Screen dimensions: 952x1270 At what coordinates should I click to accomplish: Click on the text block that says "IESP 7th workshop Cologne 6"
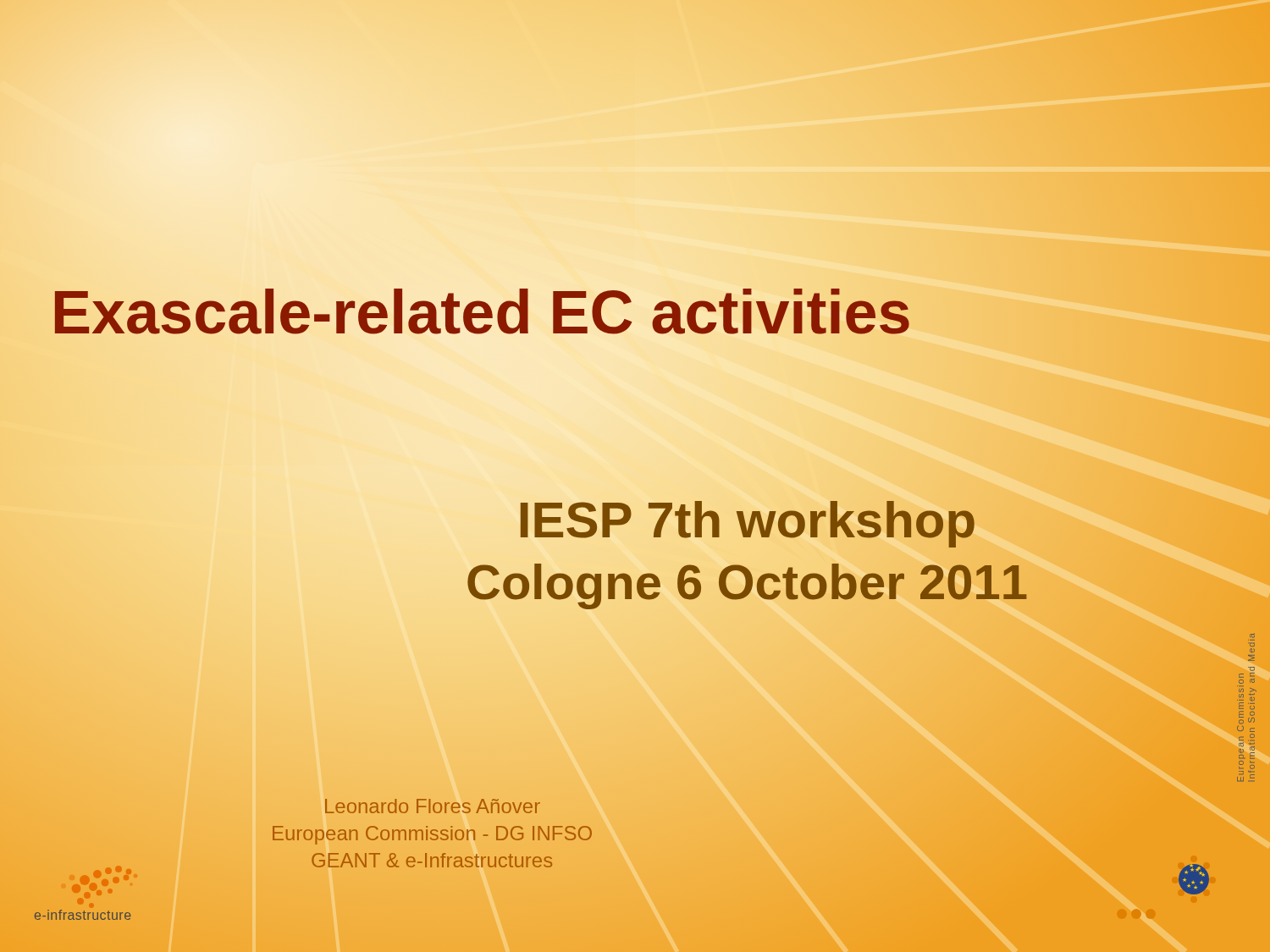(x=747, y=551)
